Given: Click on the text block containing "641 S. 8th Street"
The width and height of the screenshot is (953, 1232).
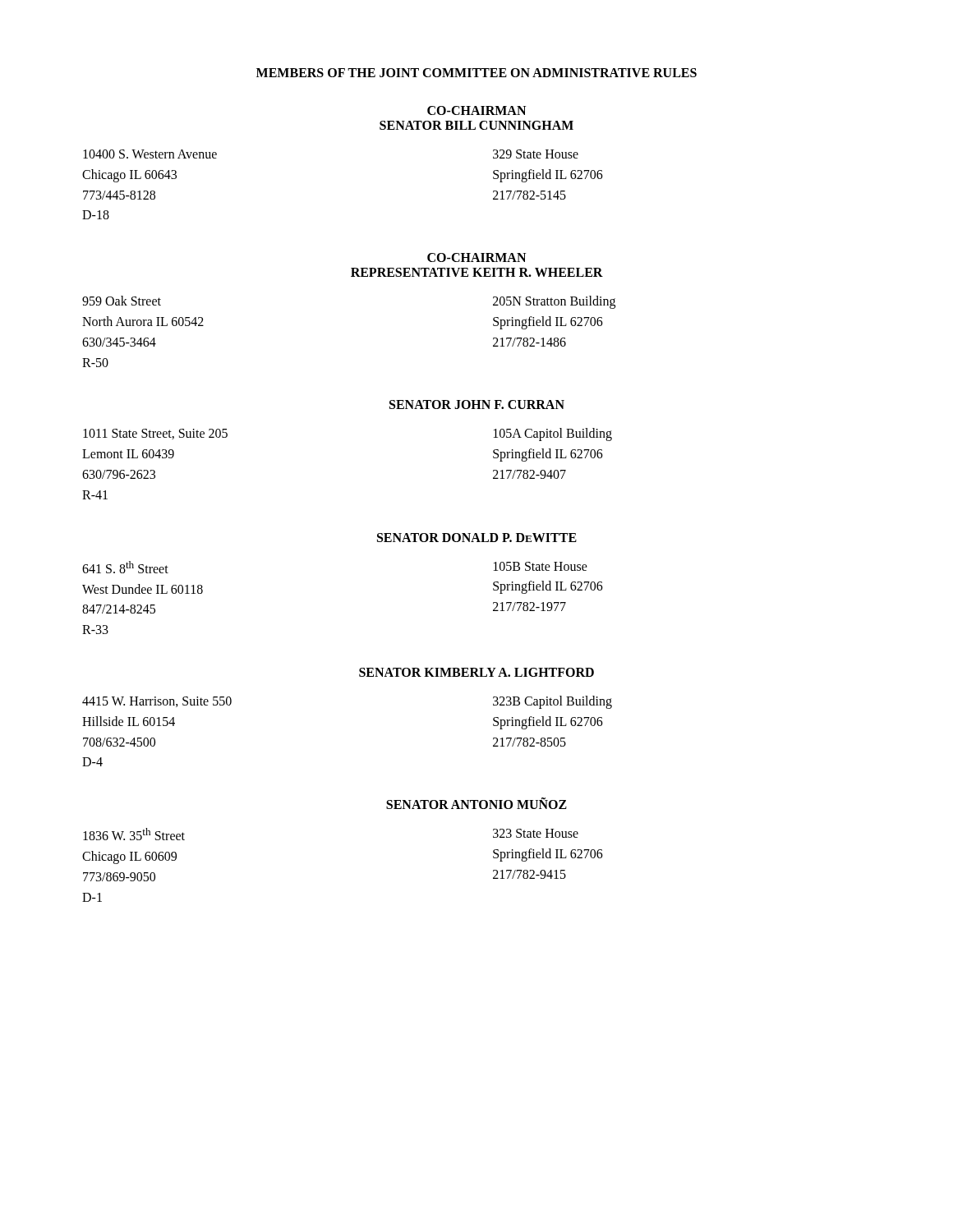Looking at the screenshot, I should pyautogui.click(x=127, y=567).
